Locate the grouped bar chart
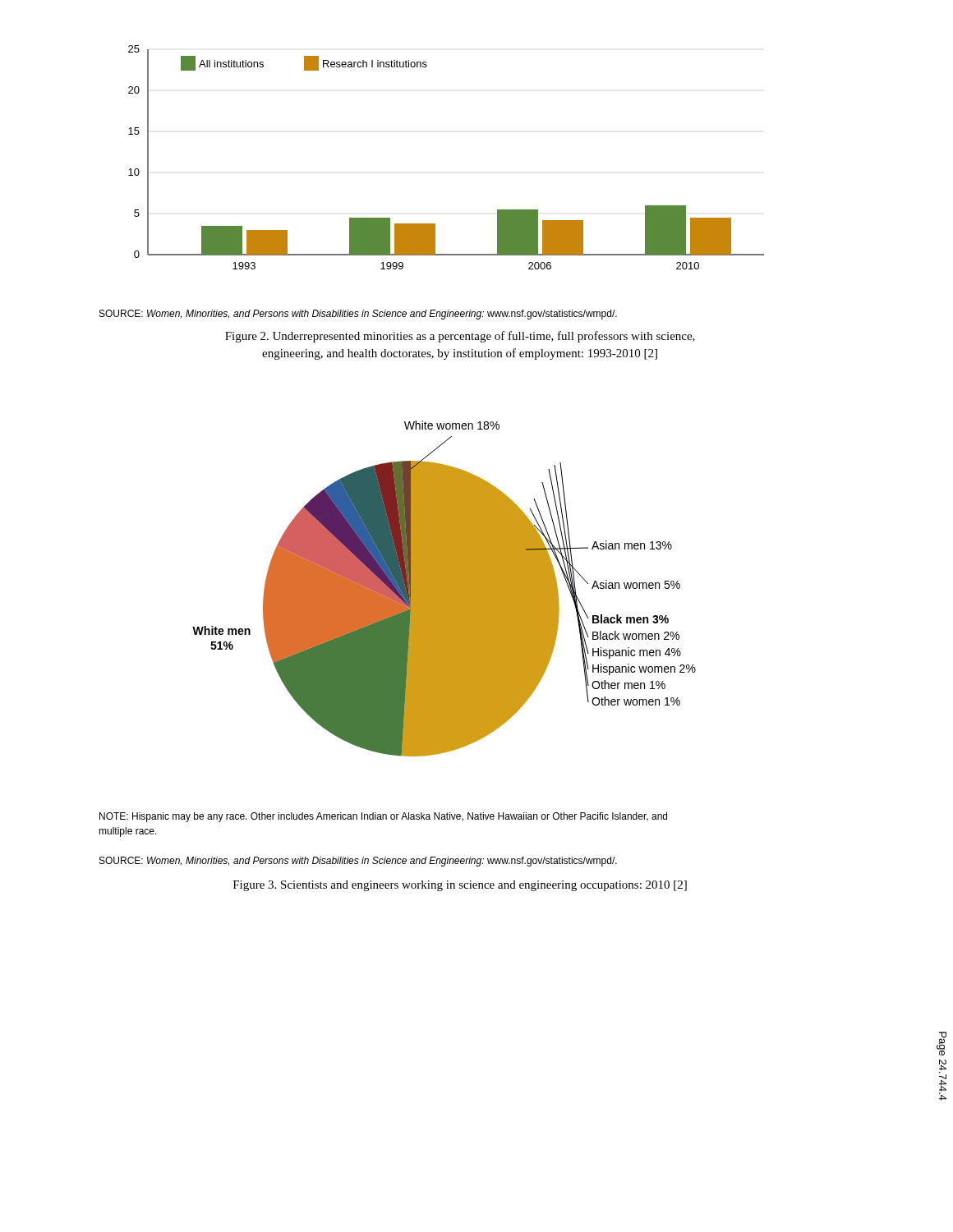Viewport: 953px width, 1232px height. click(460, 166)
